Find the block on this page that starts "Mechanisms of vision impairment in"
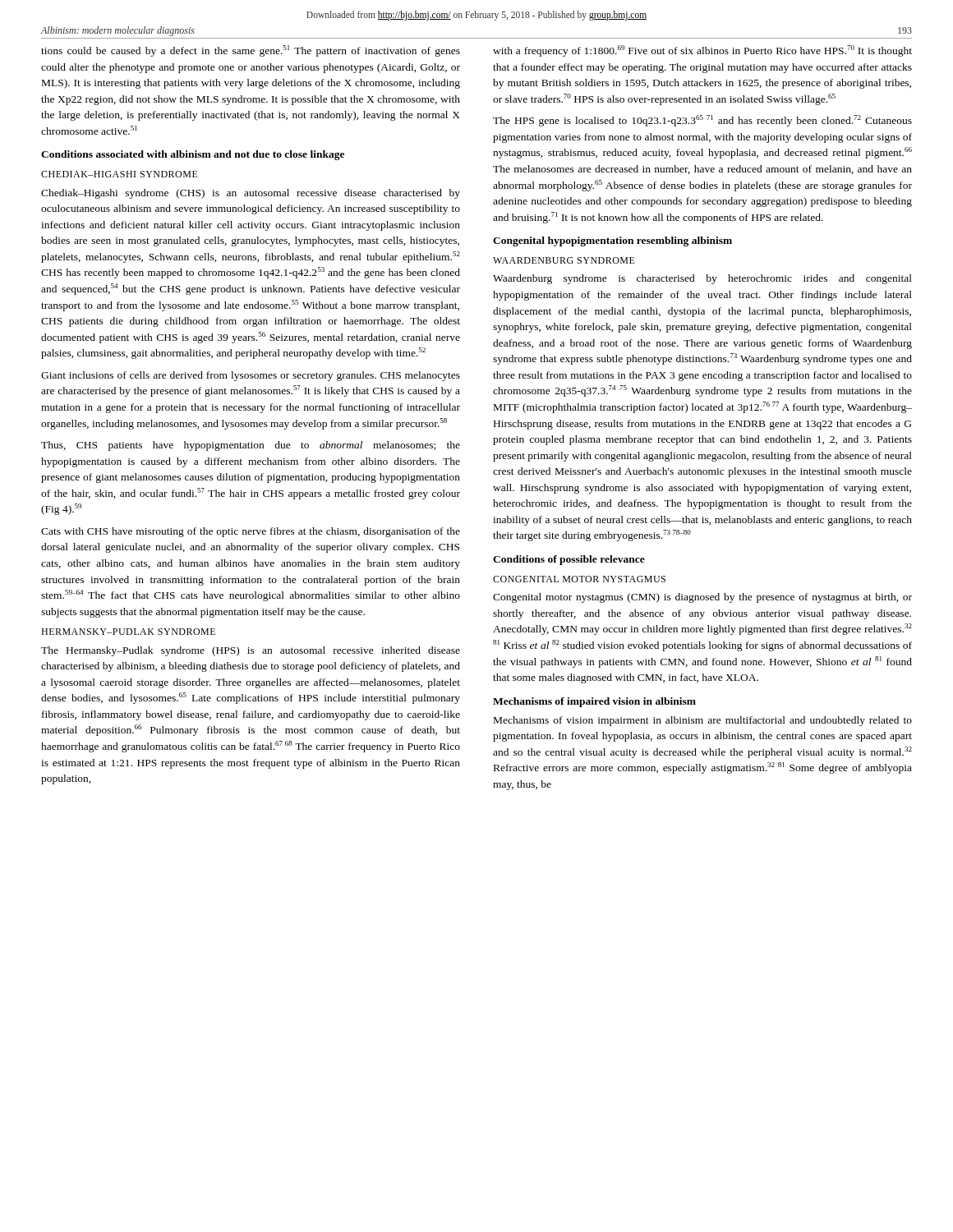Viewport: 953px width, 1232px height. [702, 752]
